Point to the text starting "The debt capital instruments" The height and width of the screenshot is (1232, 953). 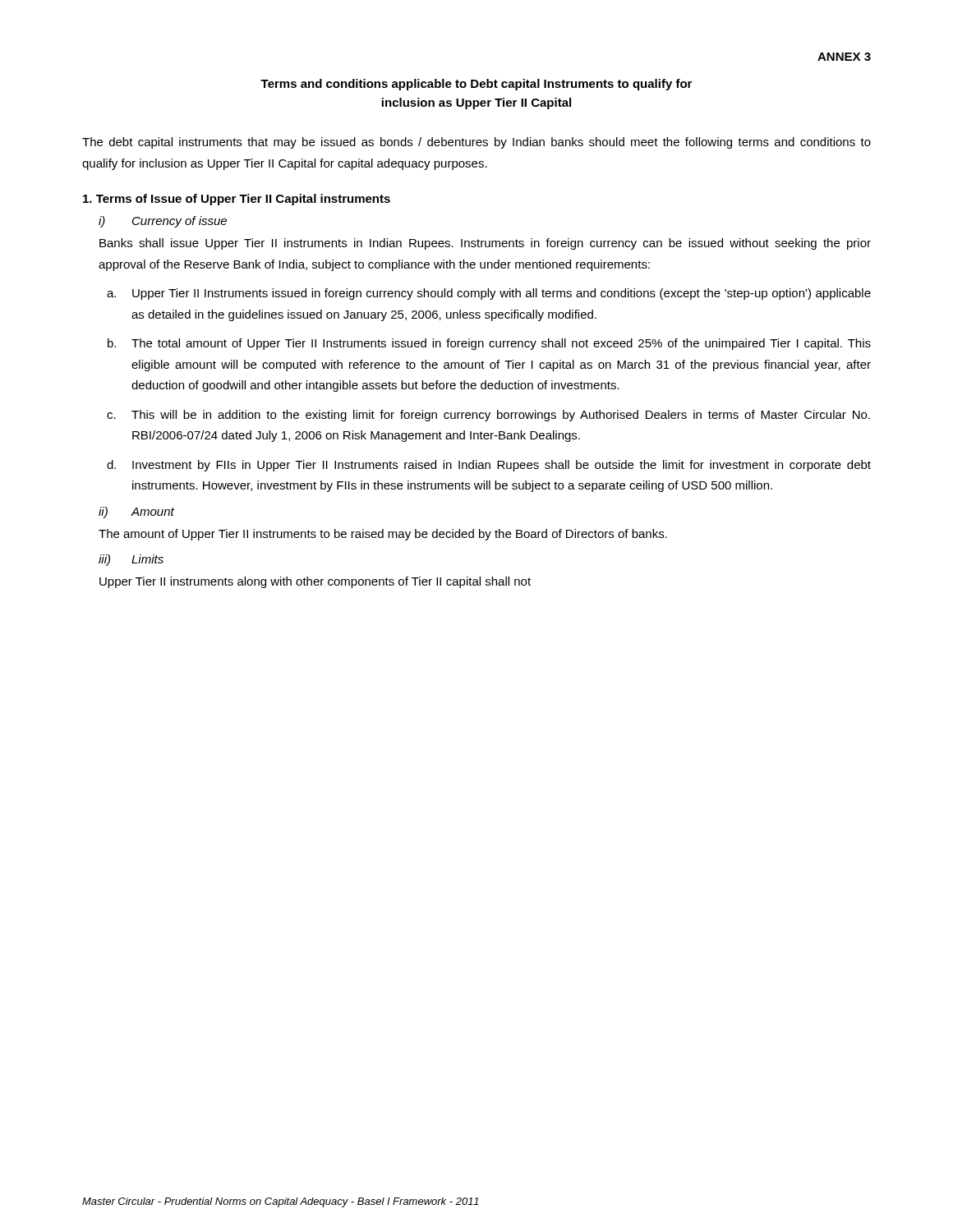coord(476,152)
